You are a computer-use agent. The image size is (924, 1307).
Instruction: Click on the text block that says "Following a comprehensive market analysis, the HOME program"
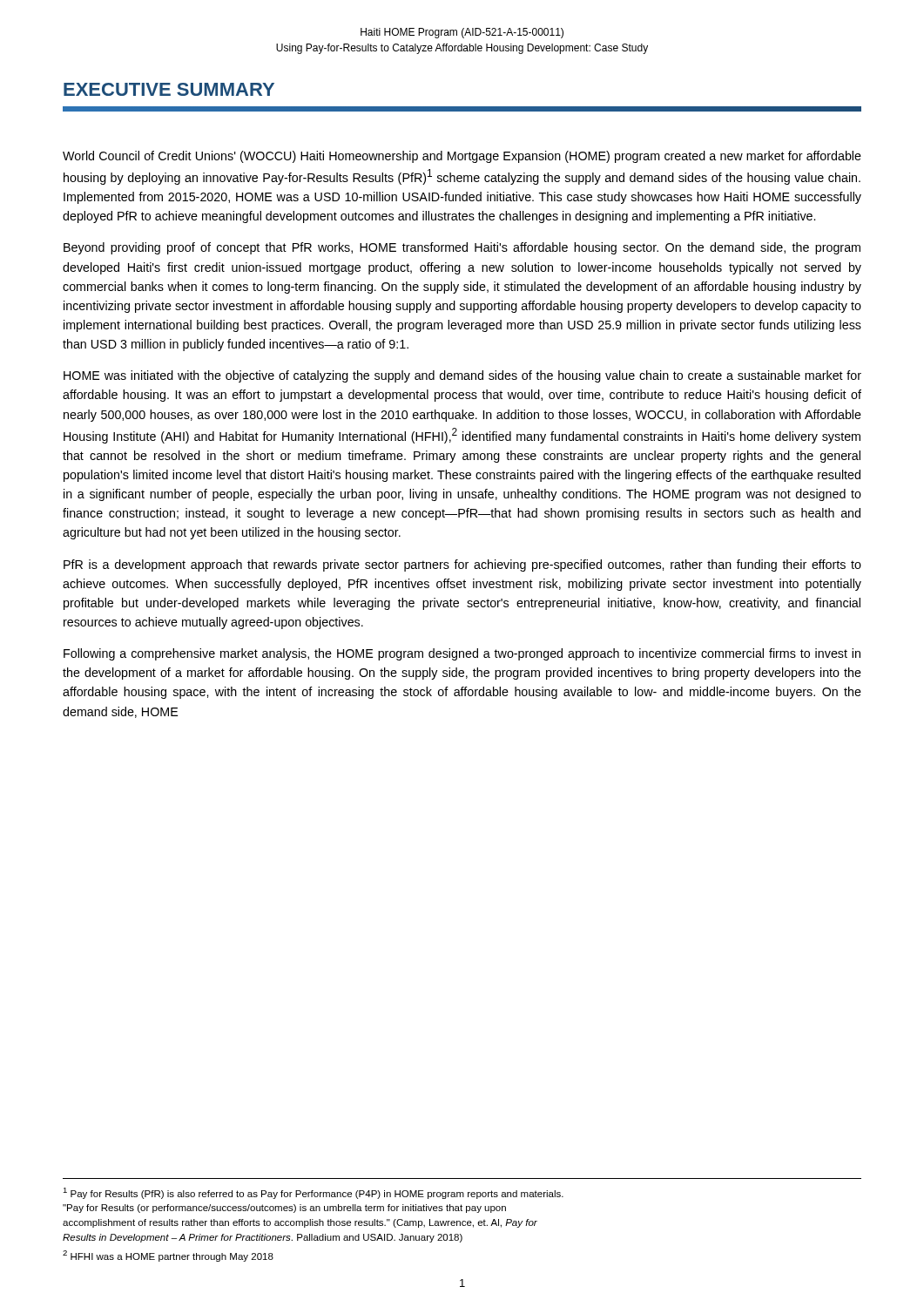point(462,683)
